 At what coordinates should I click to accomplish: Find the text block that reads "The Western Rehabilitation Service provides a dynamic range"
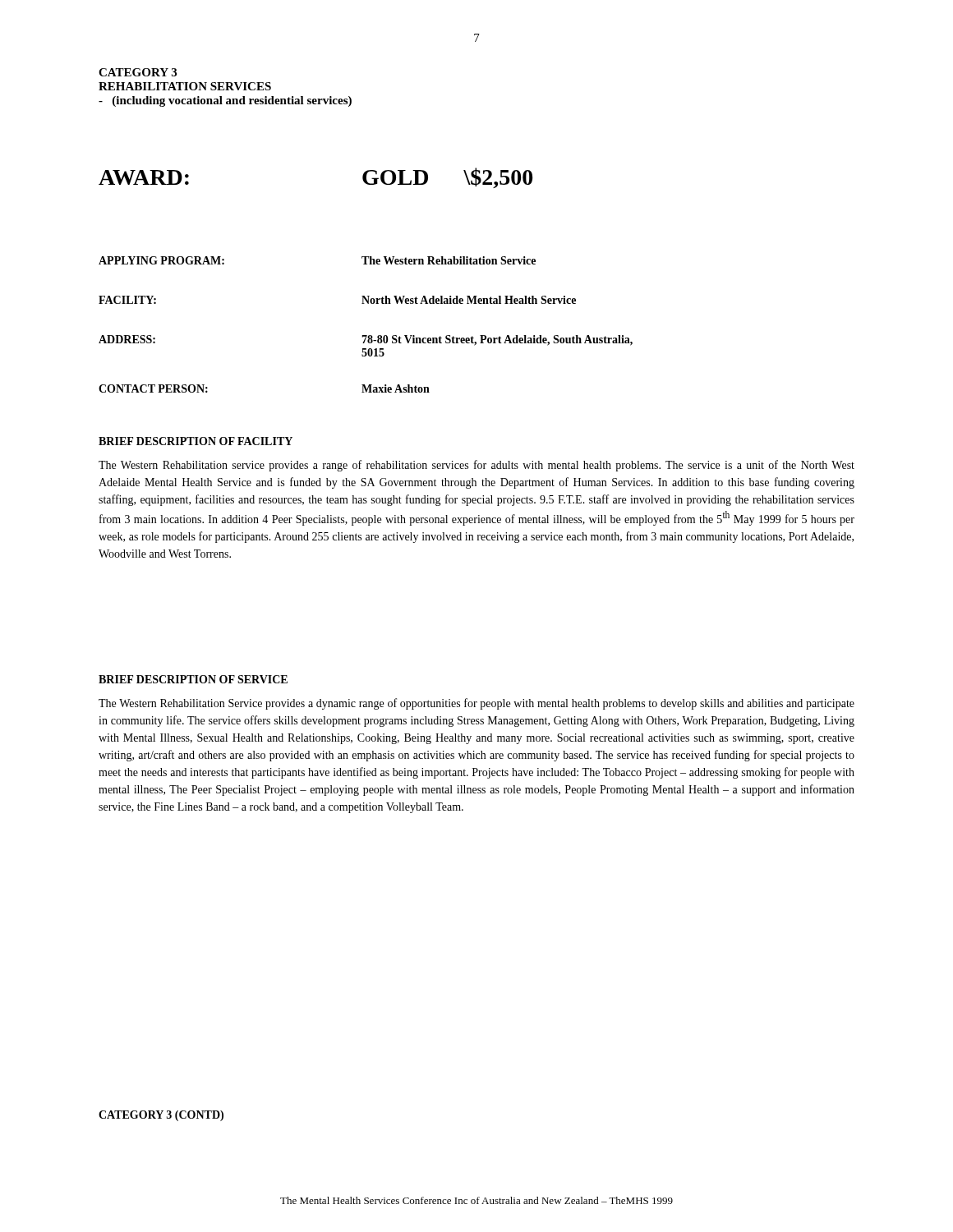click(x=476, y=755)
